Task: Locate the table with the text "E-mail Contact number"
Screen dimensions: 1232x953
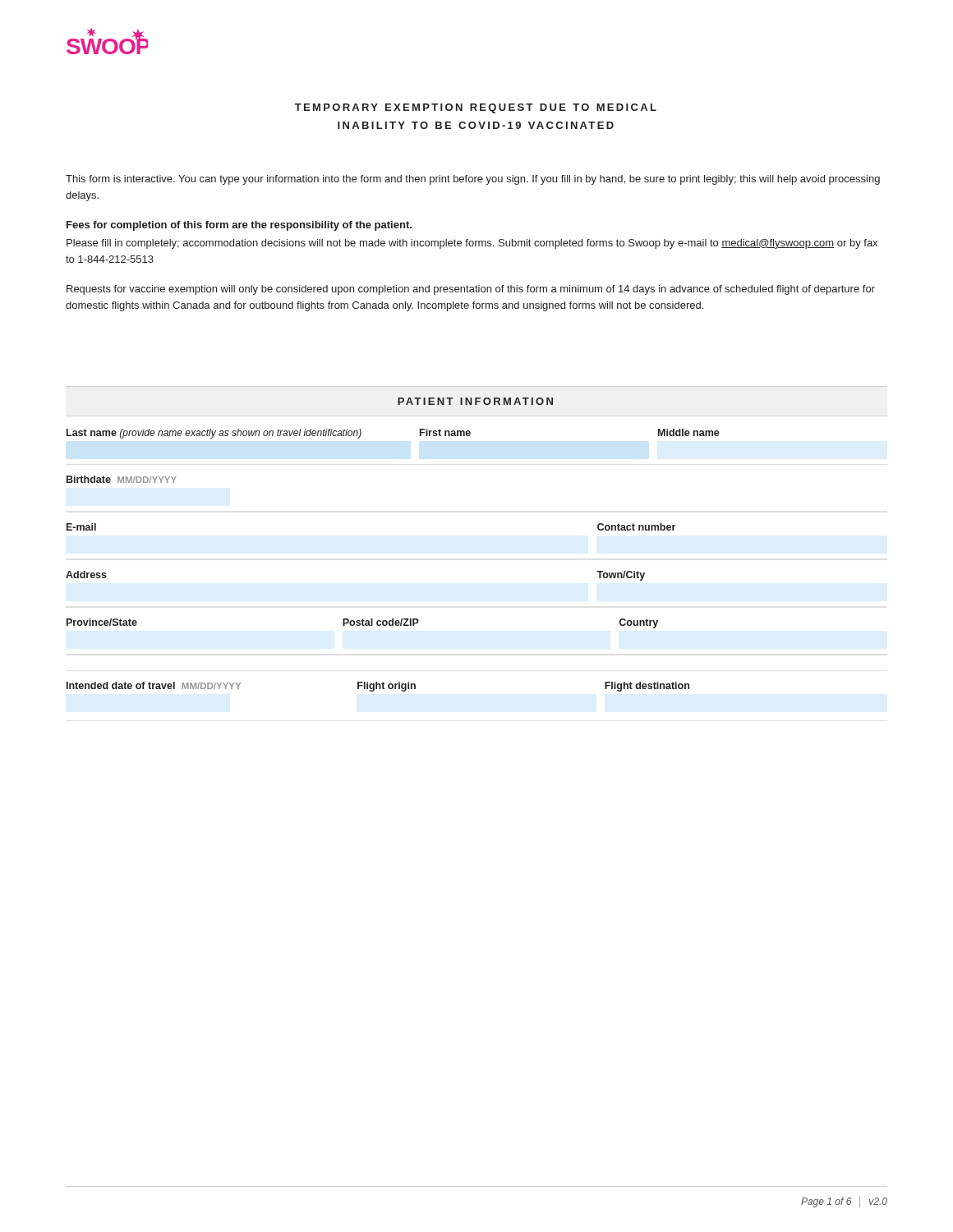Action: point(476,536)
